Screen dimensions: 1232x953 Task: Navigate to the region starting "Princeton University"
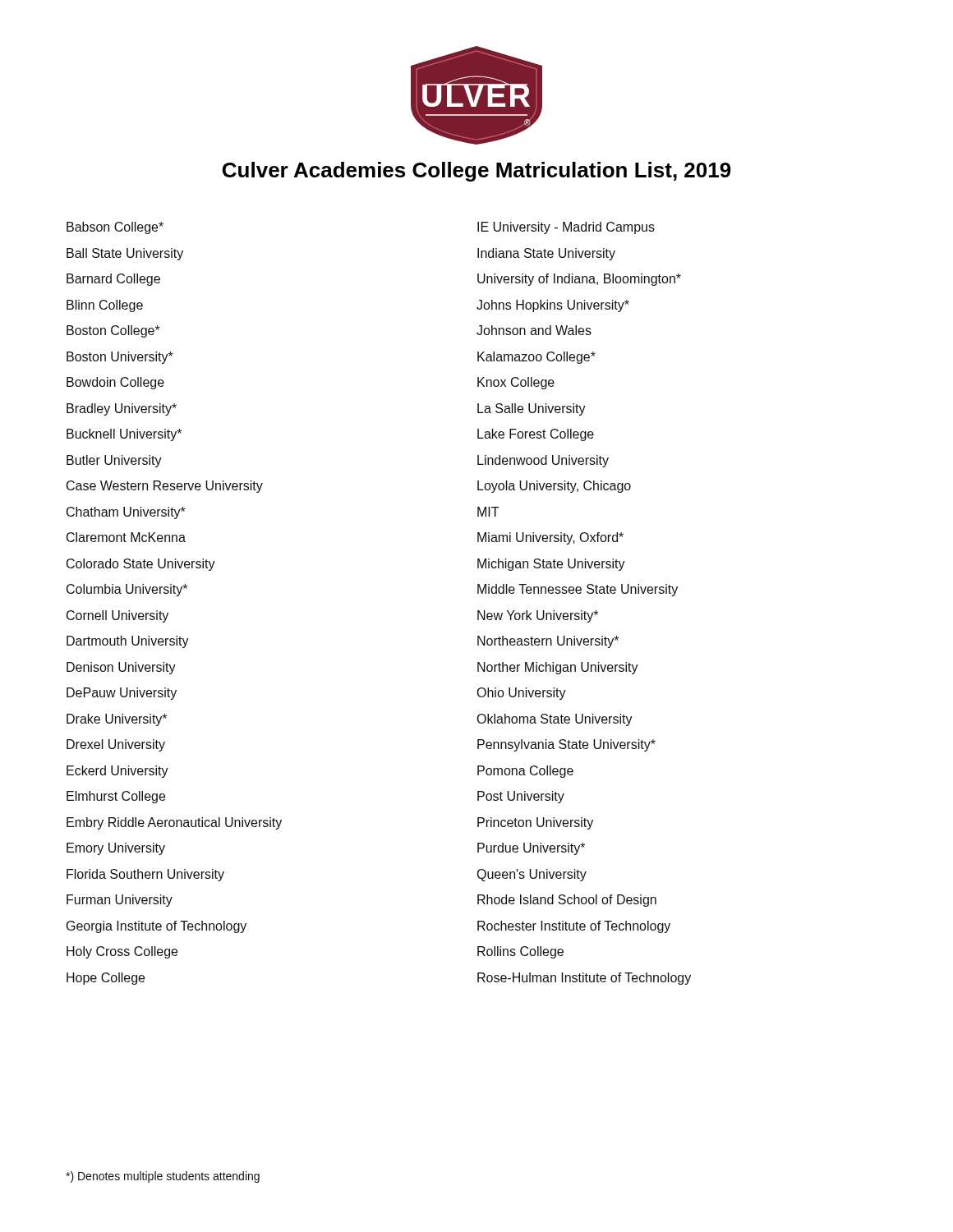(535, 822)
